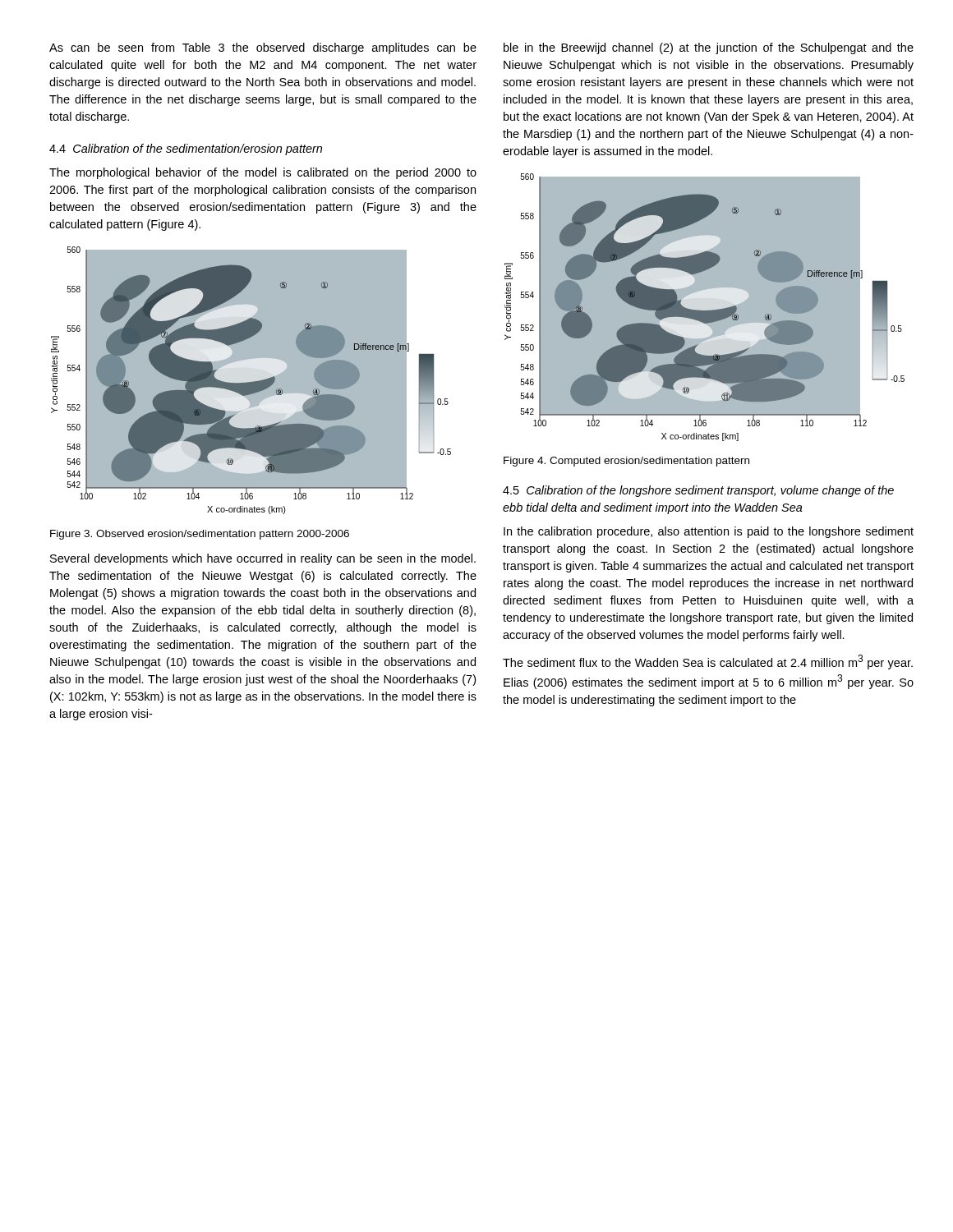Screen dimensions: 1232x953
Task: Select the text starting "The morphological behavior of the model is calibrated"
Action: [263, 199]
